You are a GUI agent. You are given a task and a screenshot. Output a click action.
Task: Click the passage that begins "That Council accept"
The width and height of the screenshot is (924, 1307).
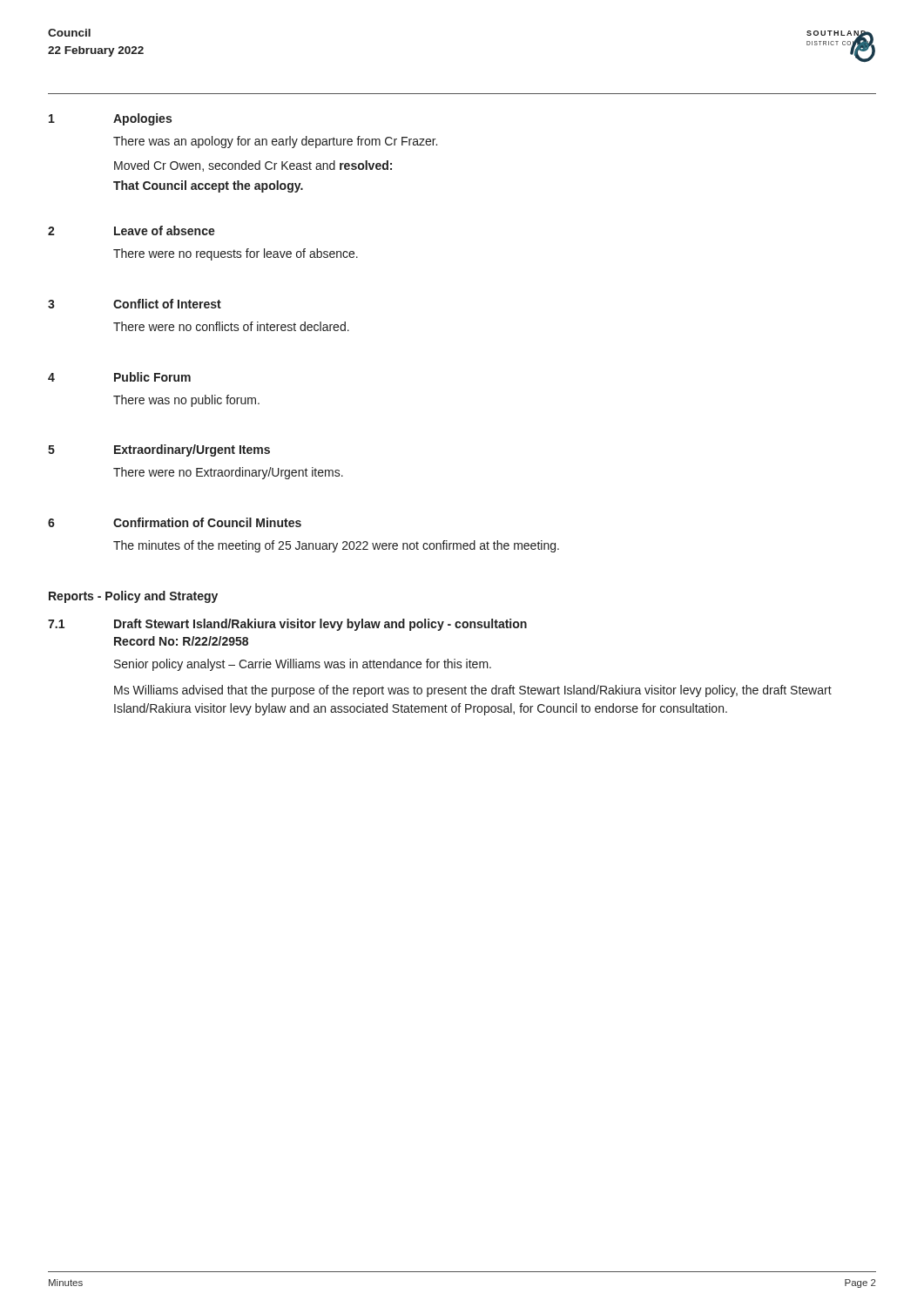point(208,186)
